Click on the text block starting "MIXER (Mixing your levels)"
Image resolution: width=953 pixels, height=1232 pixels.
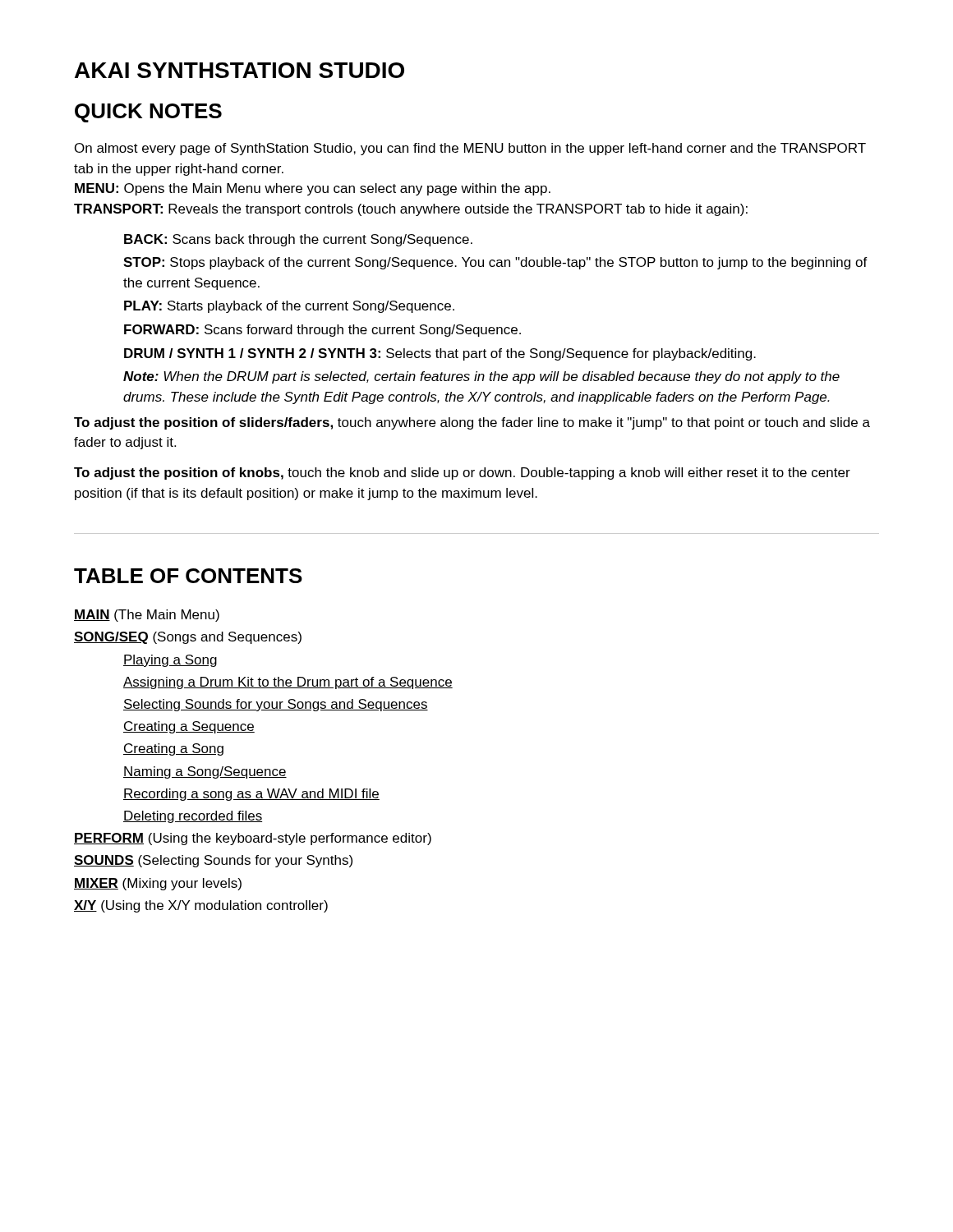(158, 883)
